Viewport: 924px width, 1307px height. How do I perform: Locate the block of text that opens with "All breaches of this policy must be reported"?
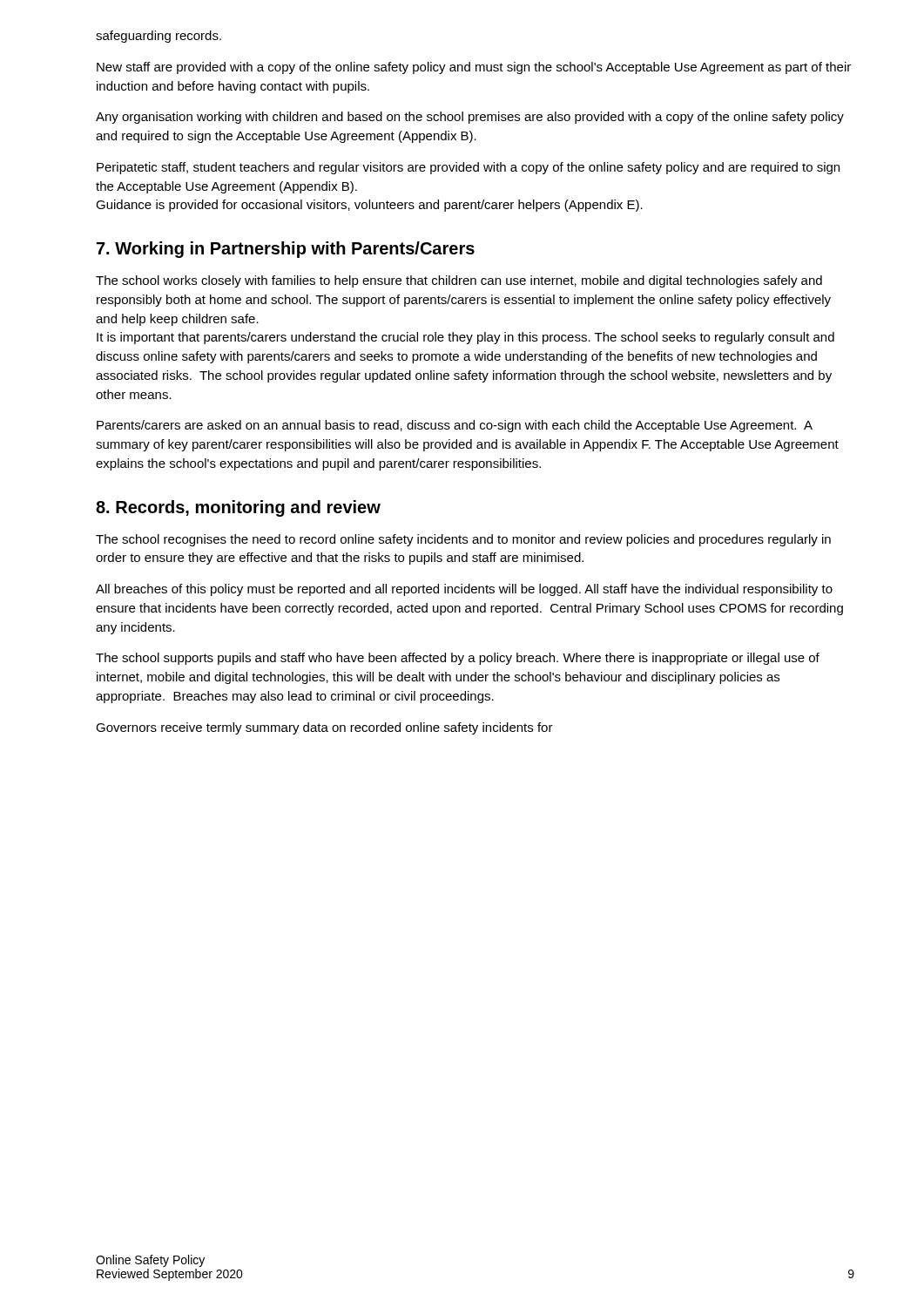tap(470, 608)
